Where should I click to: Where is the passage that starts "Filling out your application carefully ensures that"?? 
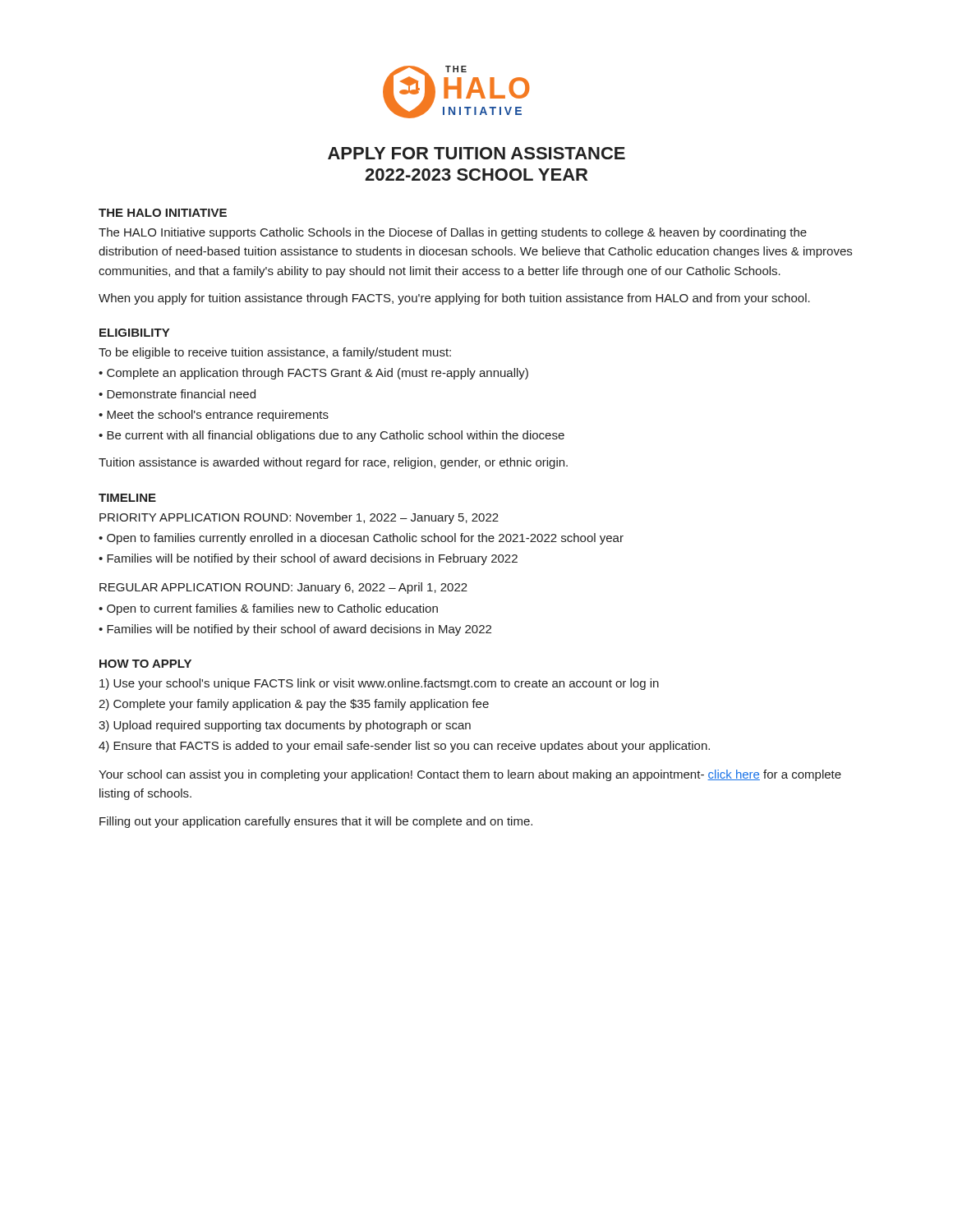(316, 821)
